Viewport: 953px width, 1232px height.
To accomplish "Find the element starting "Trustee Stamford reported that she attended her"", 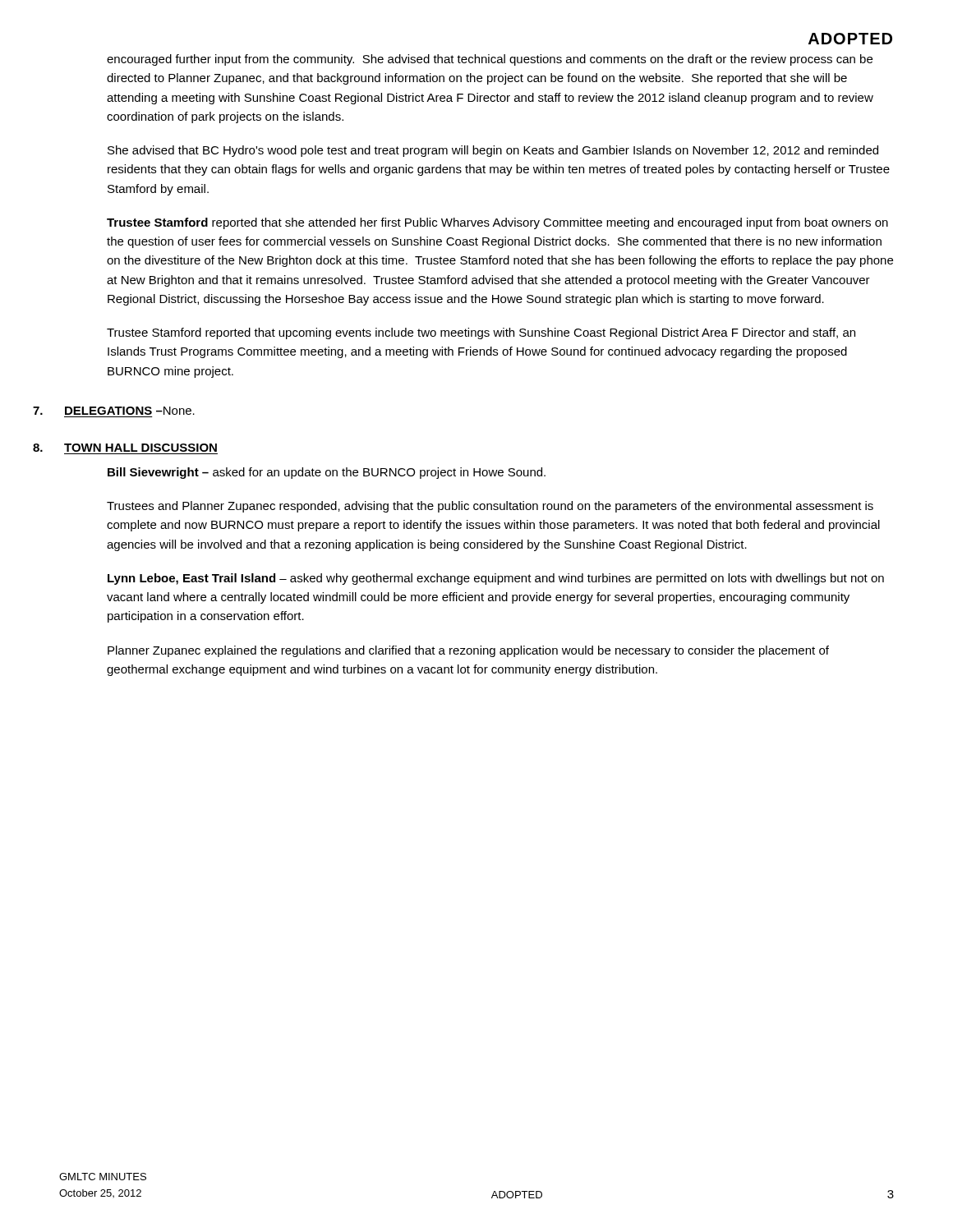I will point(500,260).
